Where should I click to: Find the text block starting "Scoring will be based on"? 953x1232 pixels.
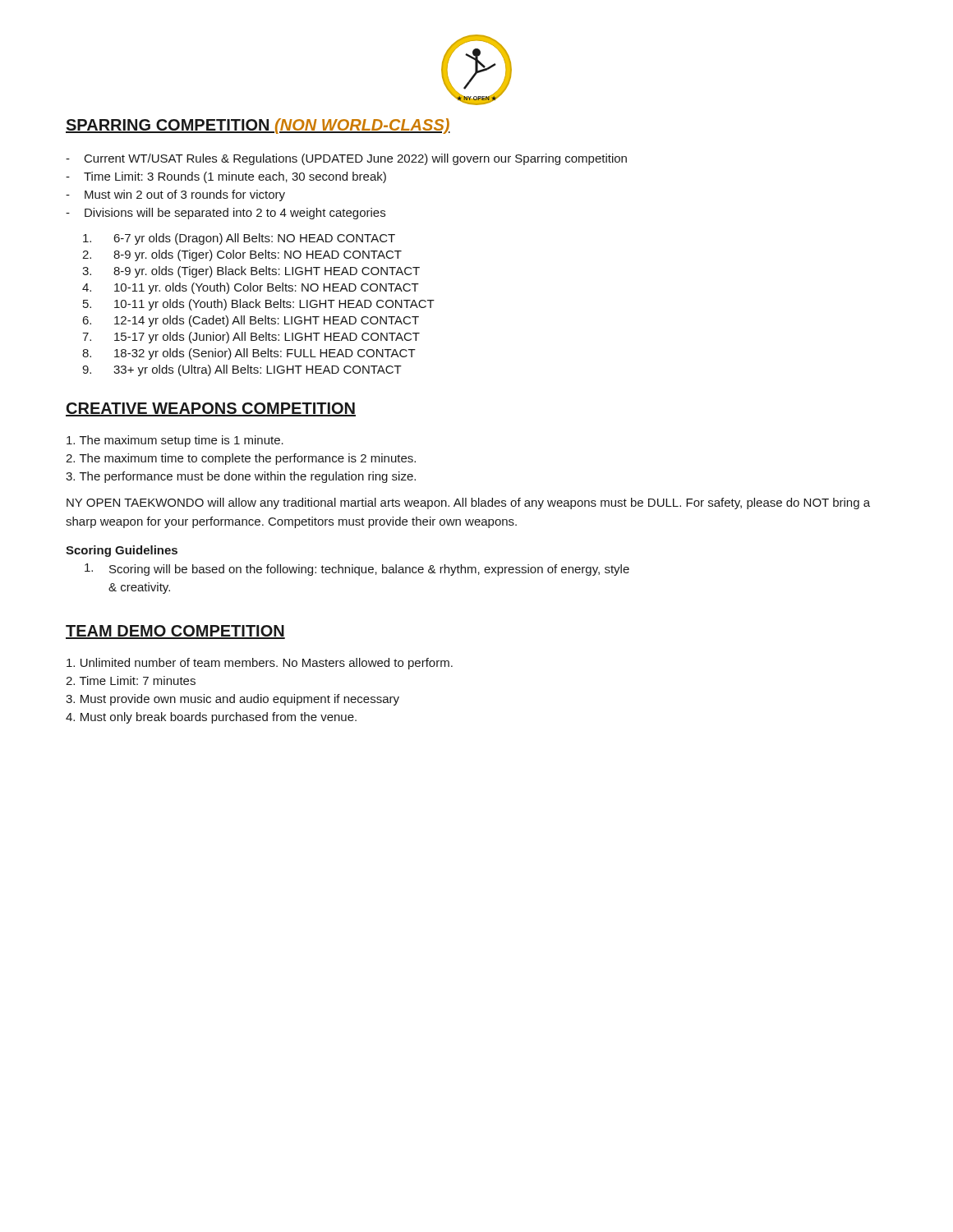[x=357, y=578]
